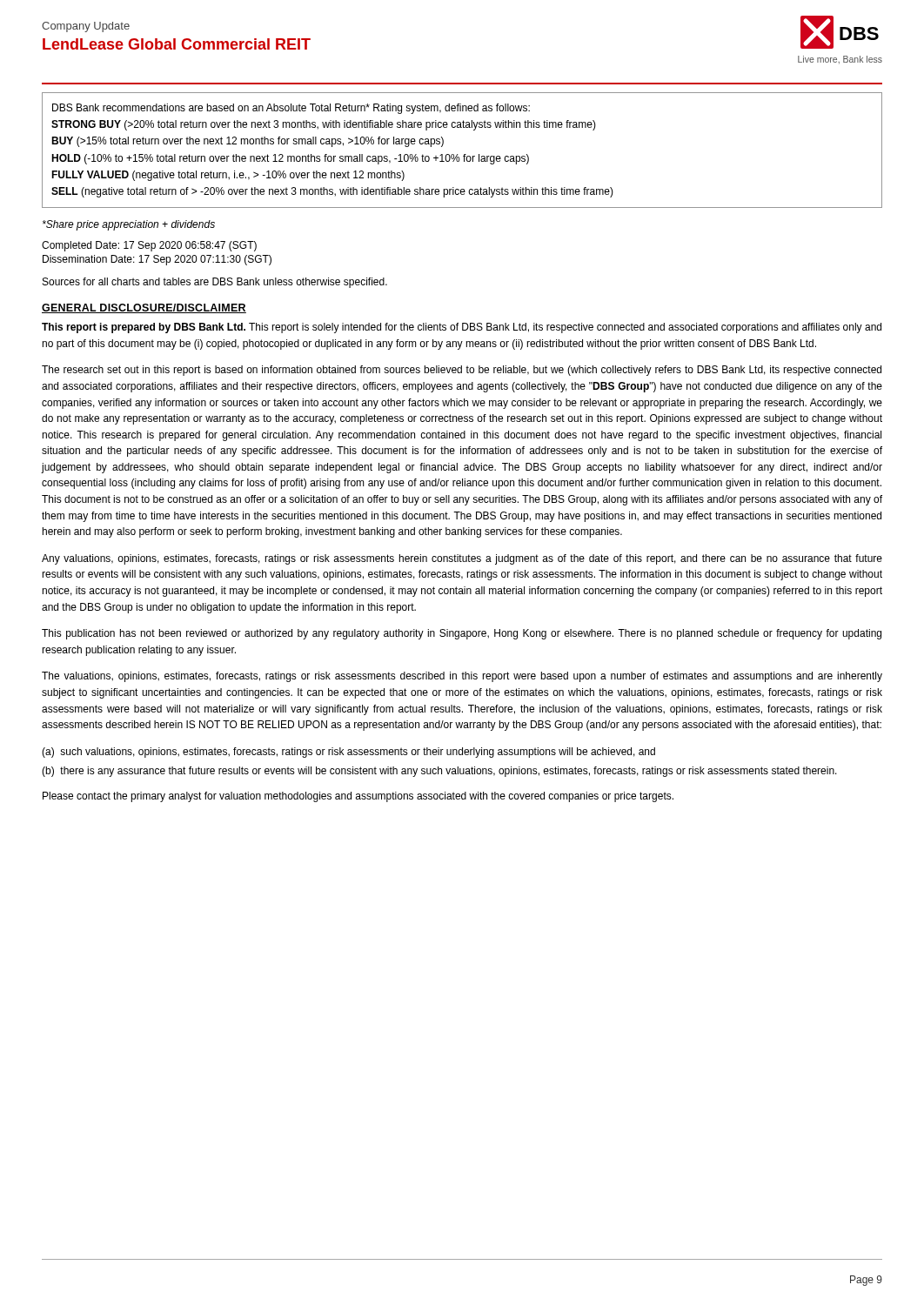Click on the text block containing "Sources for all charts and tables are"

point(215,282)
